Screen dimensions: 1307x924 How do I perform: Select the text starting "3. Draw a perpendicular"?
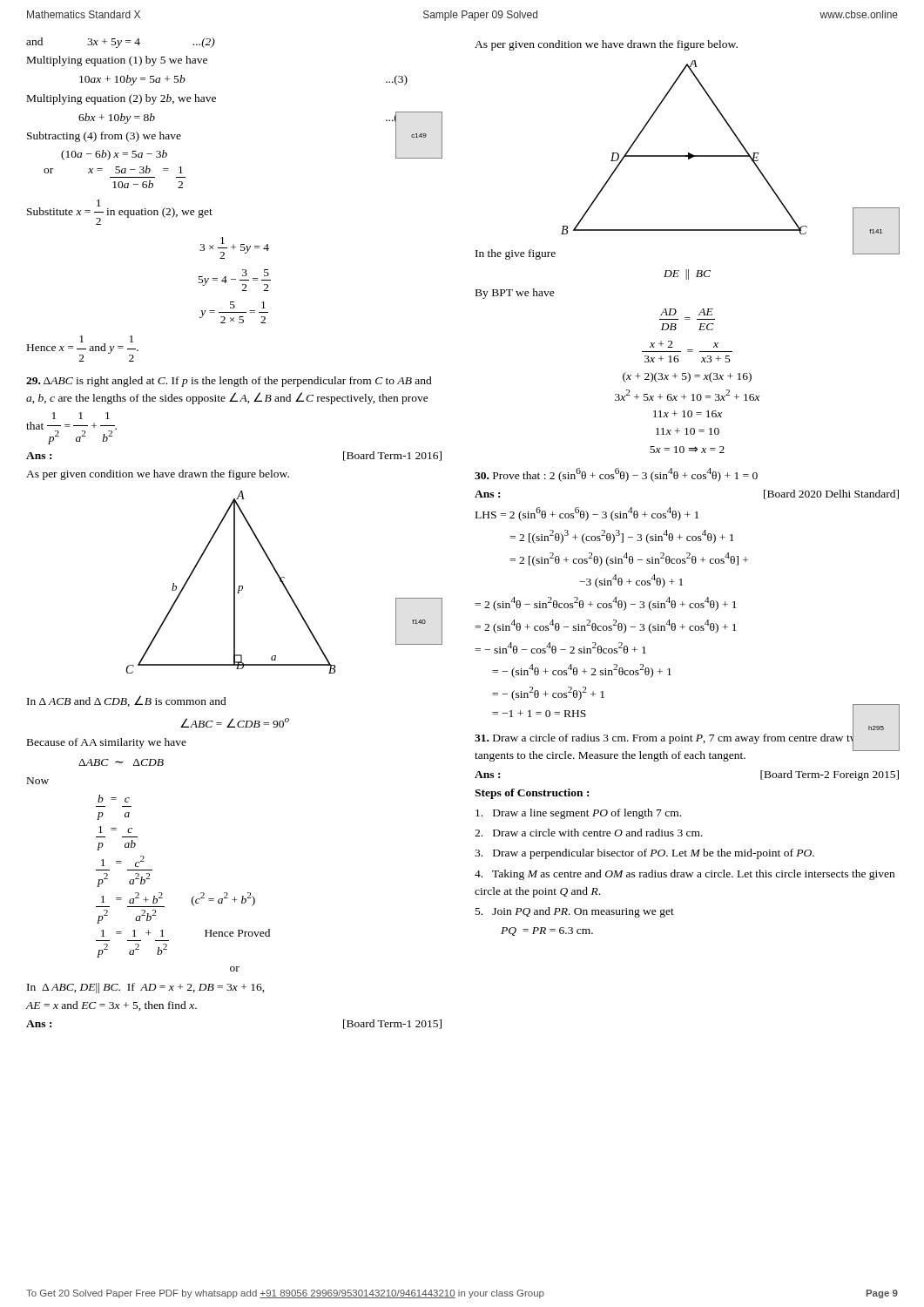pos(687,853)
